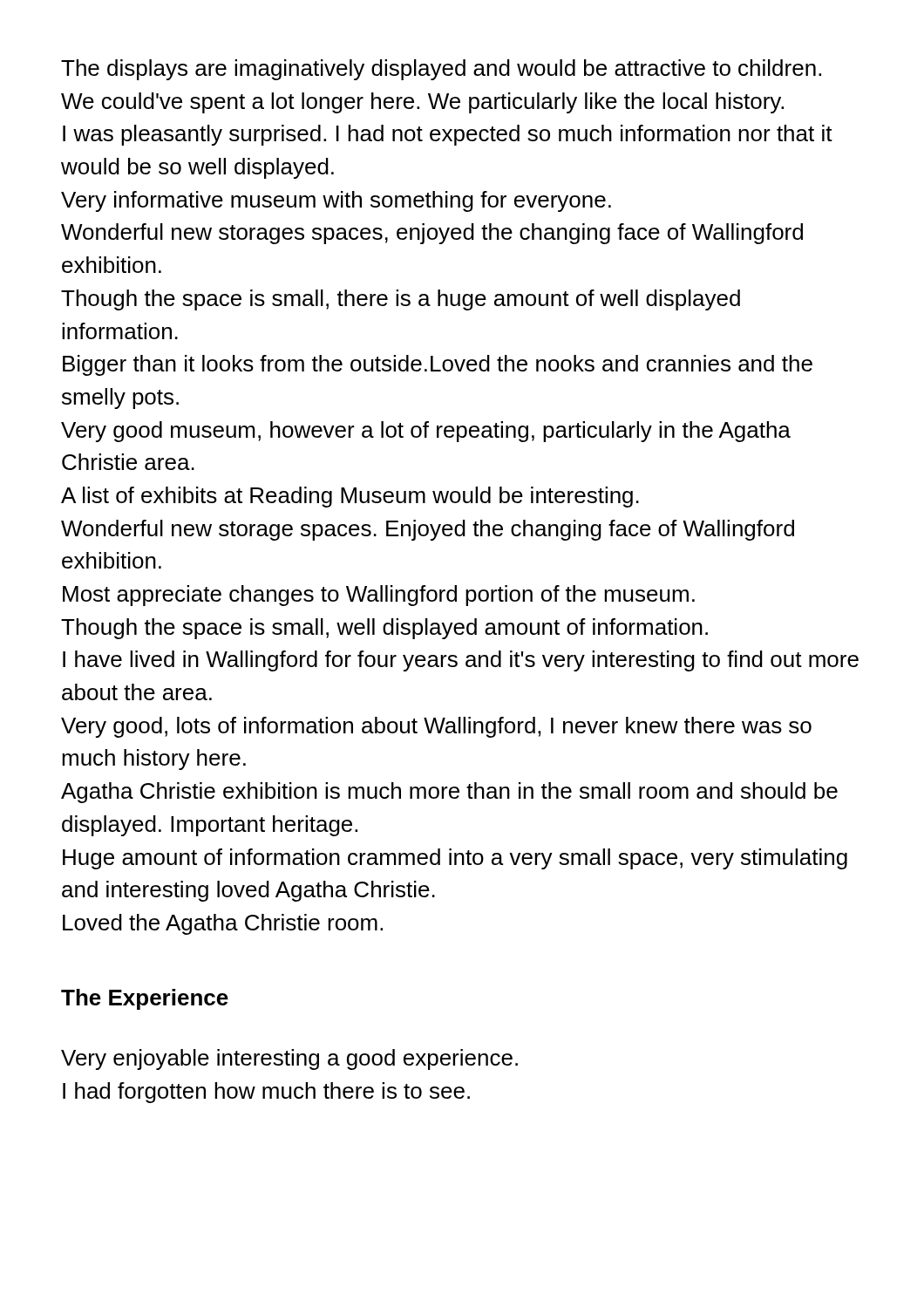Point to the block beginning "Huge amount of information crammed into a very"
The height and width of the screenshot is (1308, 924).
point(455,873)
